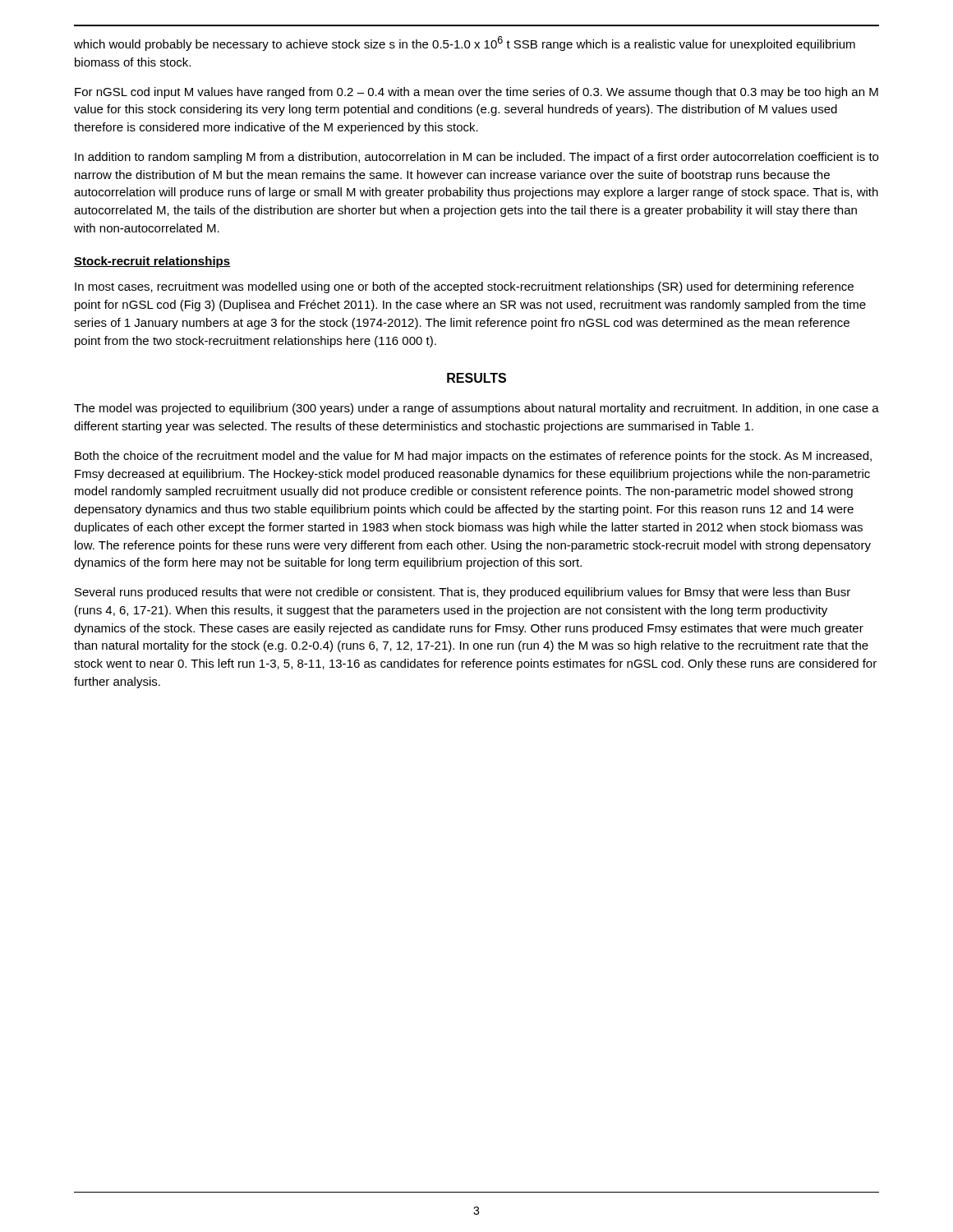Viewport: 953px width, 1232px height.
Task: Locate the text block containing "Both the choice of the"
Action: [x=476, y=509]
